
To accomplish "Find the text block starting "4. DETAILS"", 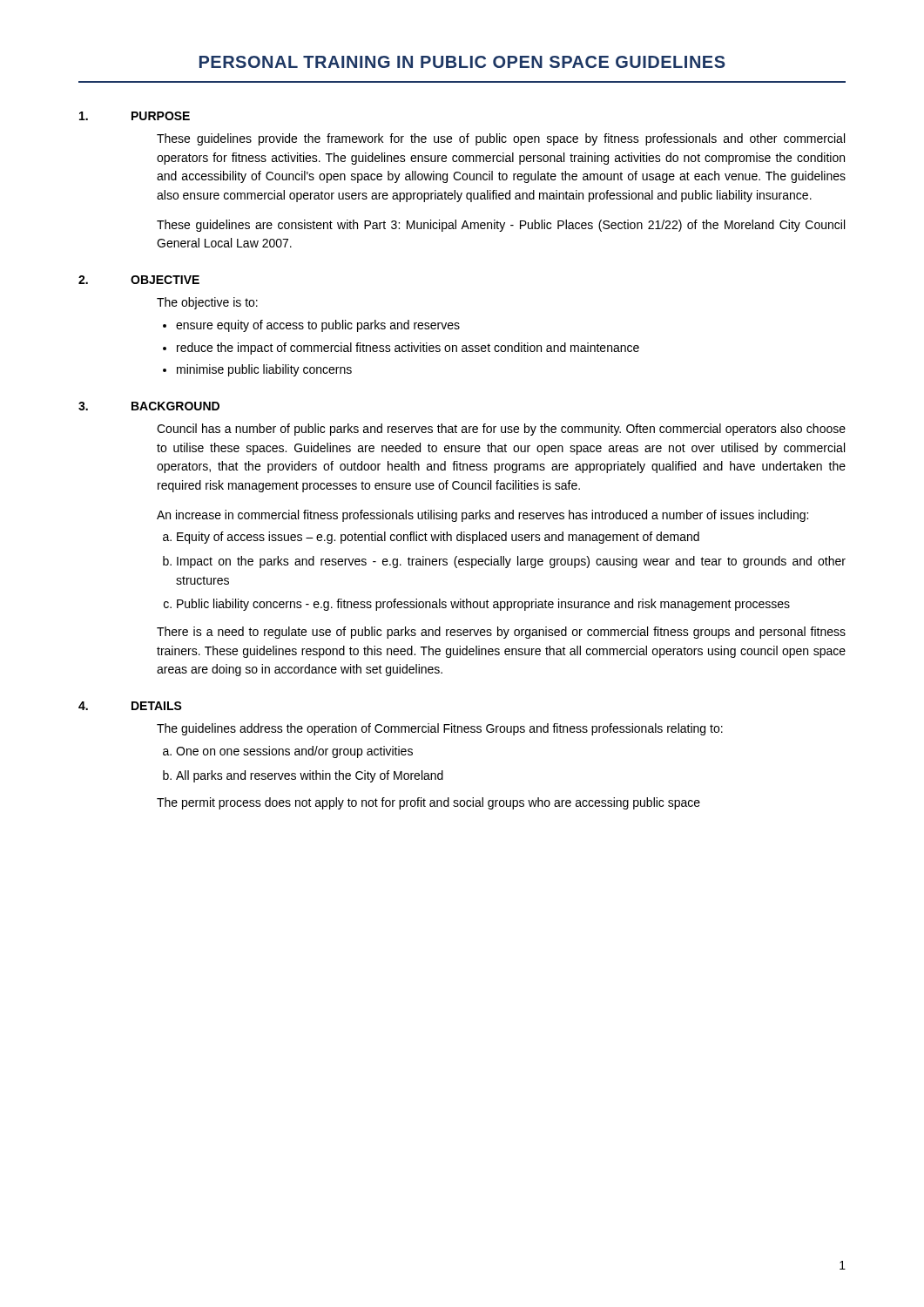I will point(130,706).
